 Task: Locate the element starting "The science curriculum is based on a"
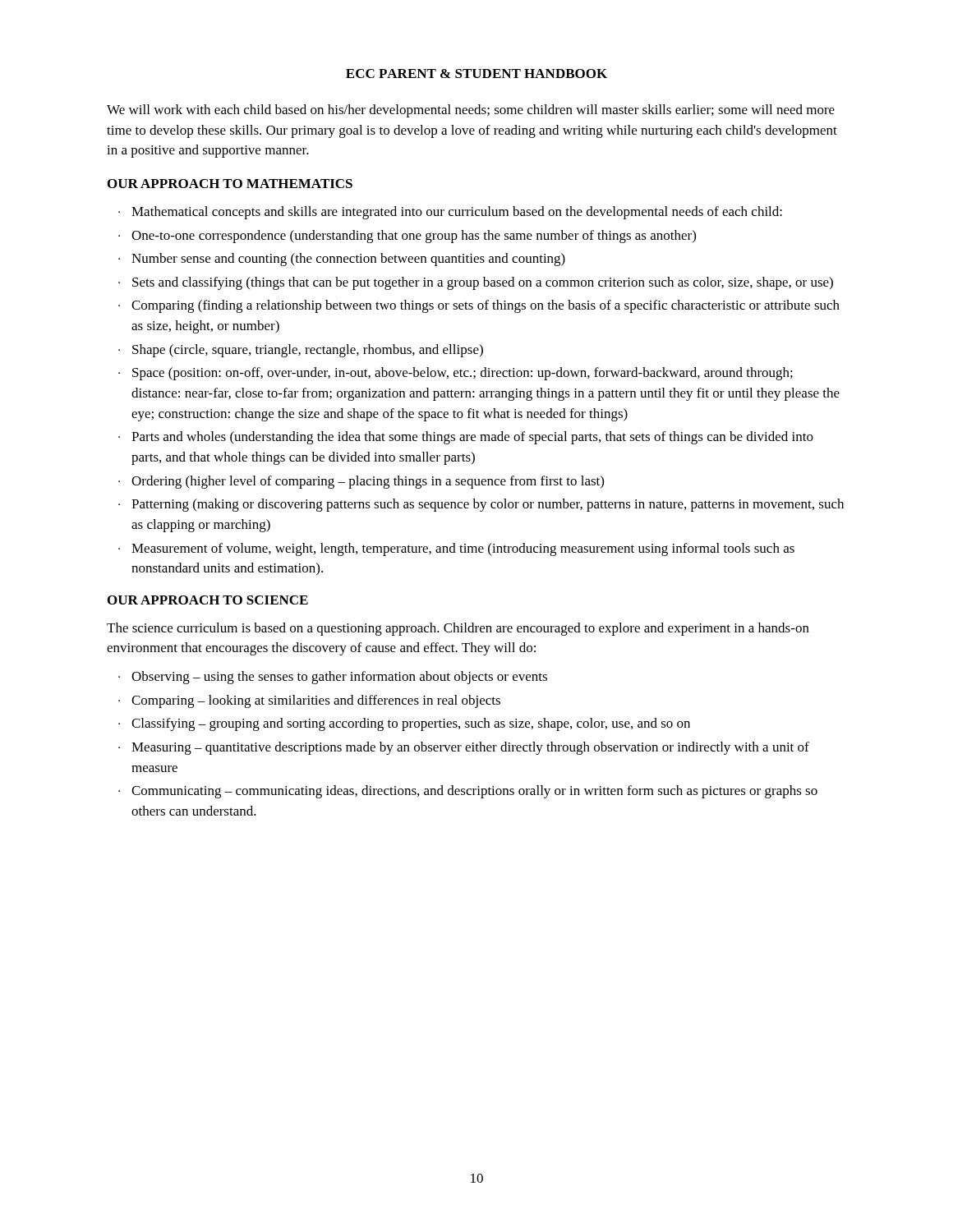click(x=458, y=638)
